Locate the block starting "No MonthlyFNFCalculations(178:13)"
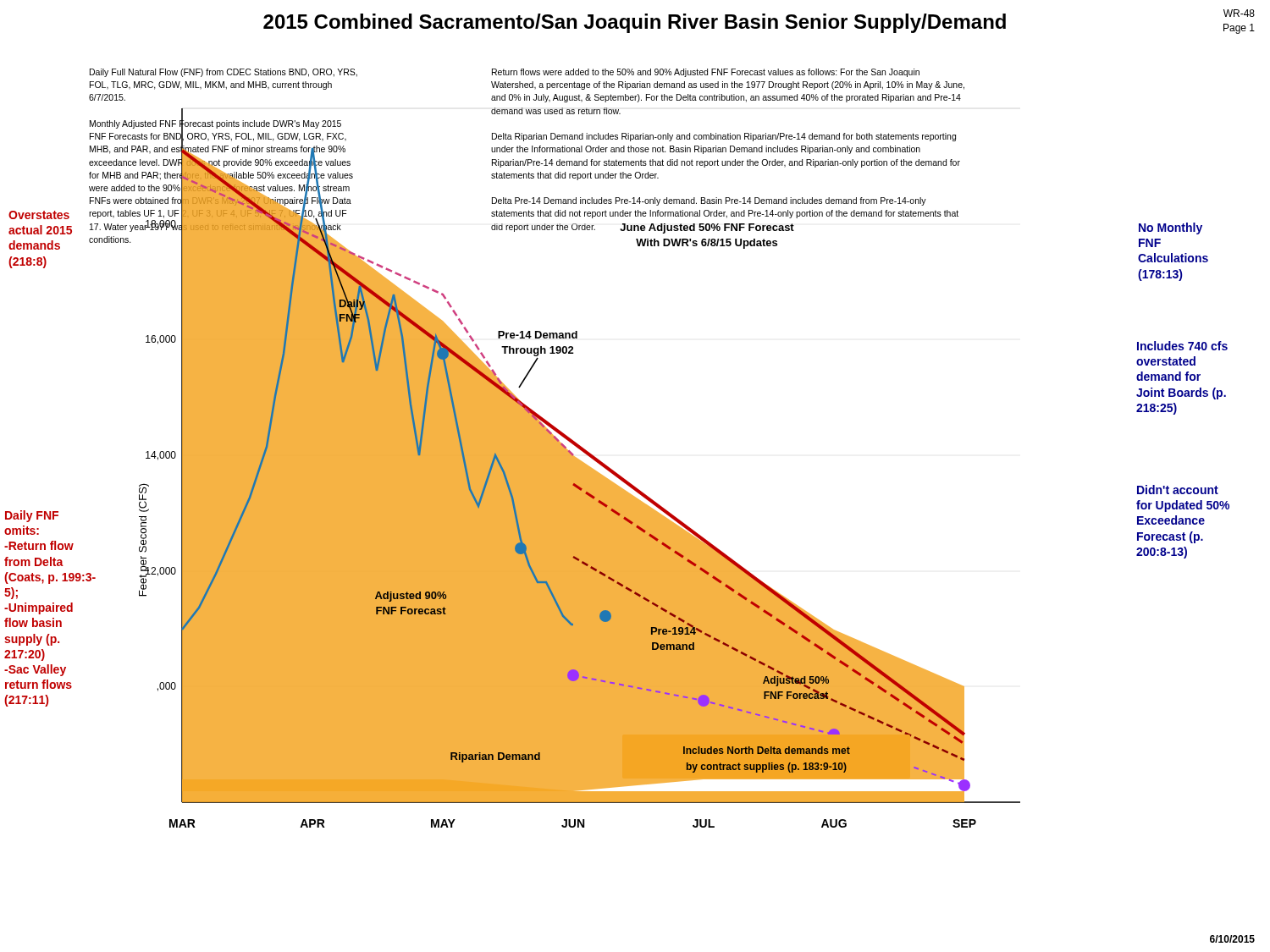 [1173, 251]
